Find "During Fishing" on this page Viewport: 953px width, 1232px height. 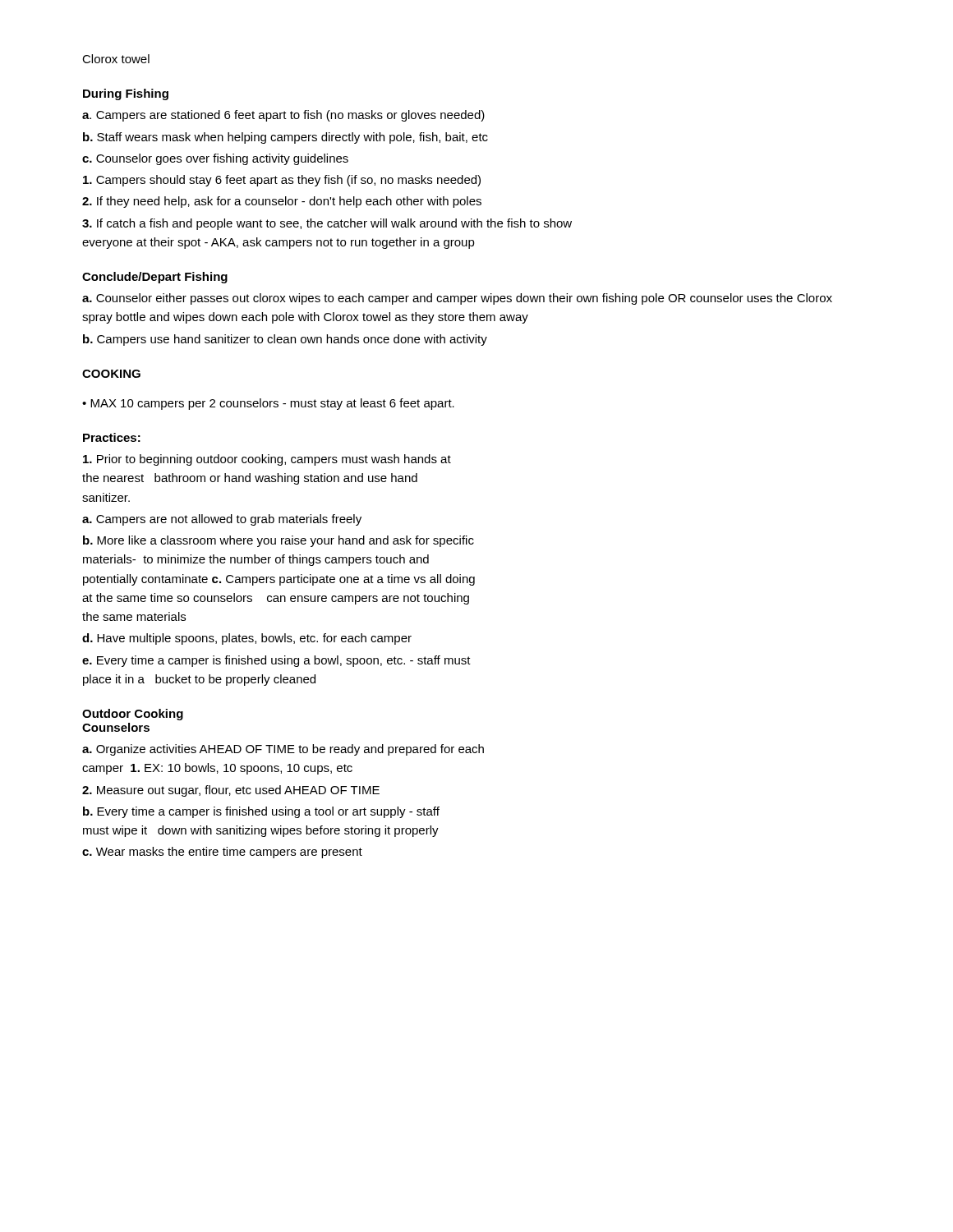point(126,93)
